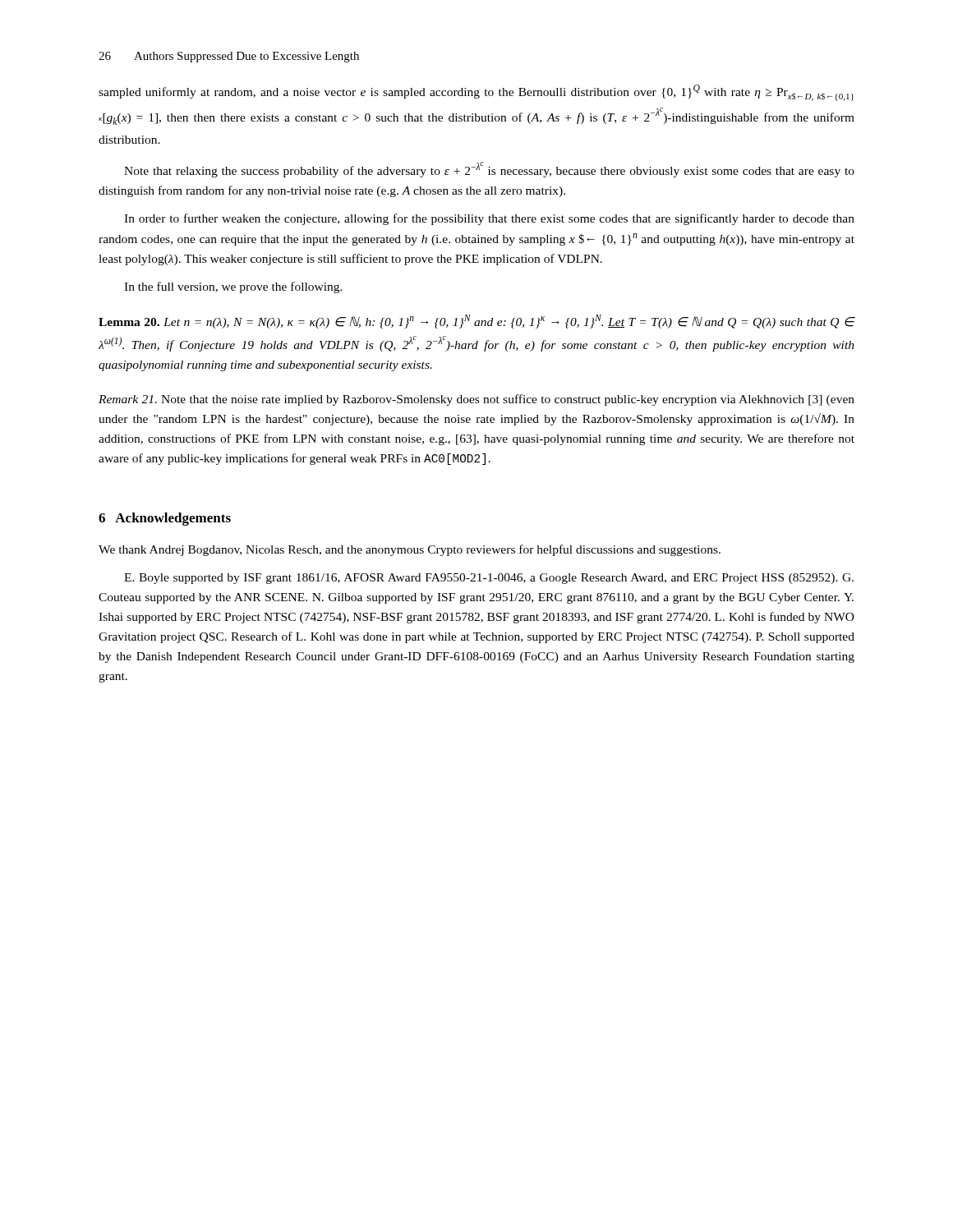Locate the text block starting "Remark 21. Note that the noise rate"
This screenshot has height=1232, width=953.
(476, 429)
